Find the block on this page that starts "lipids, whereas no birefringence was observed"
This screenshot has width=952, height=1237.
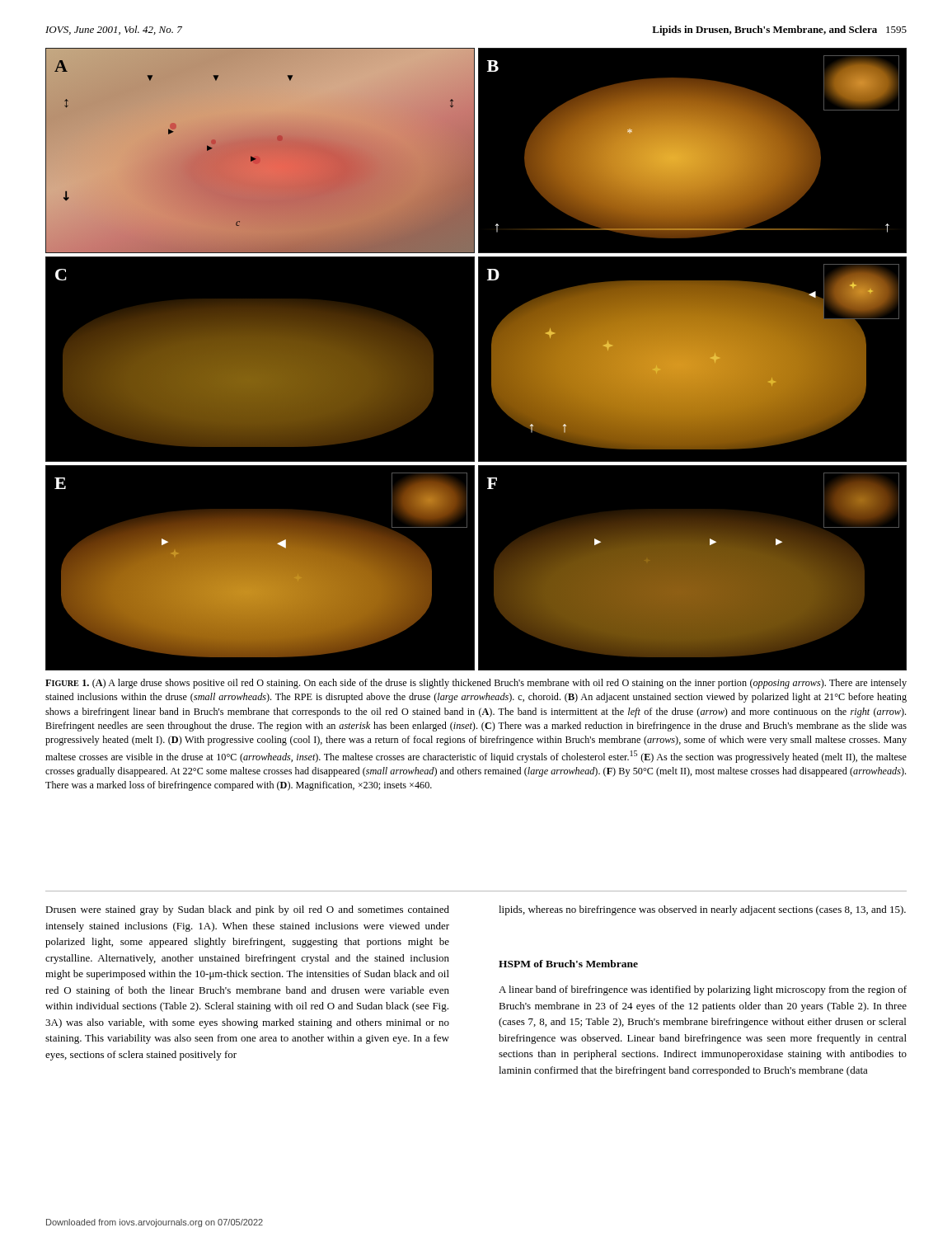pos(702,909)
